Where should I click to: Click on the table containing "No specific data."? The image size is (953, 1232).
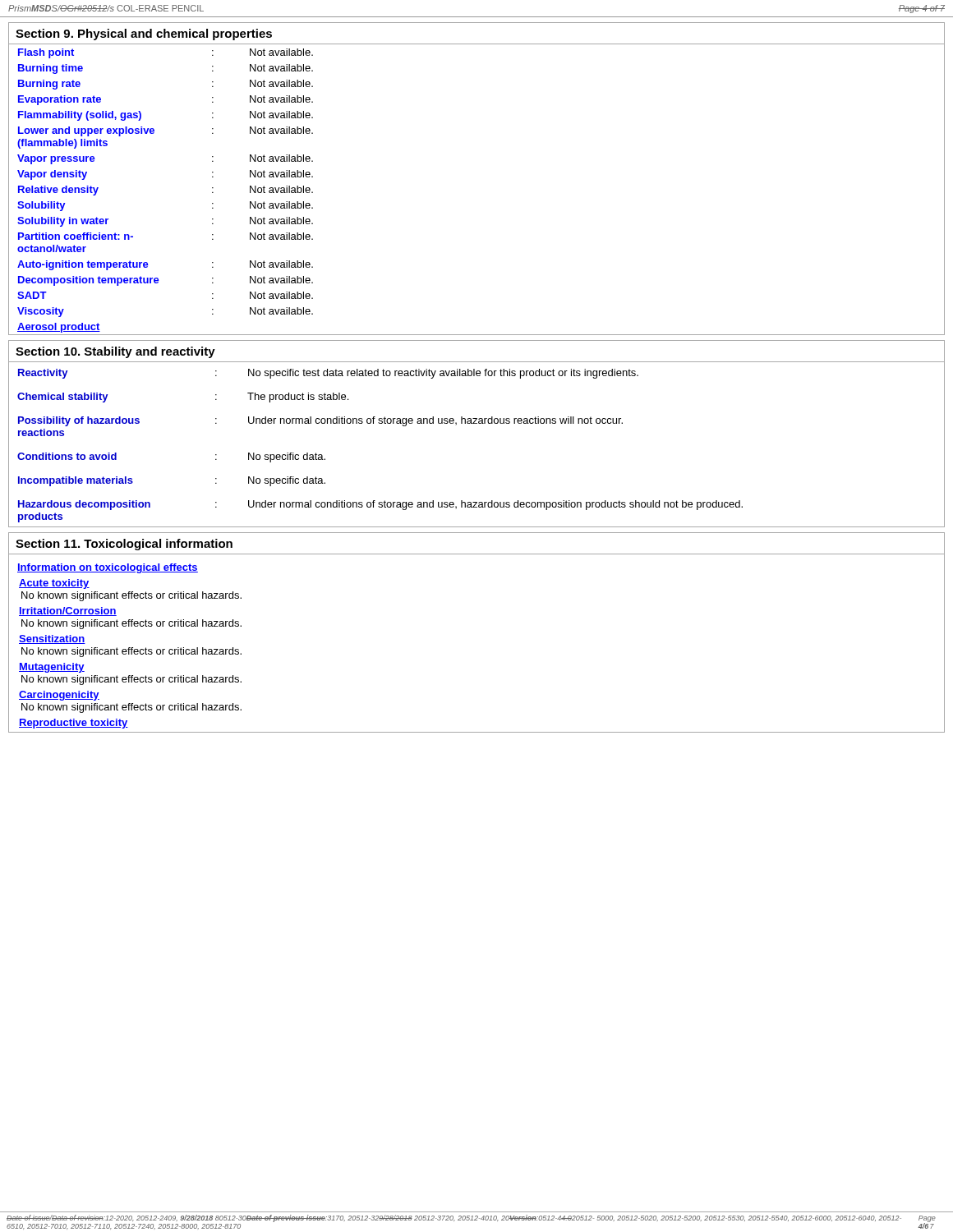476,434
